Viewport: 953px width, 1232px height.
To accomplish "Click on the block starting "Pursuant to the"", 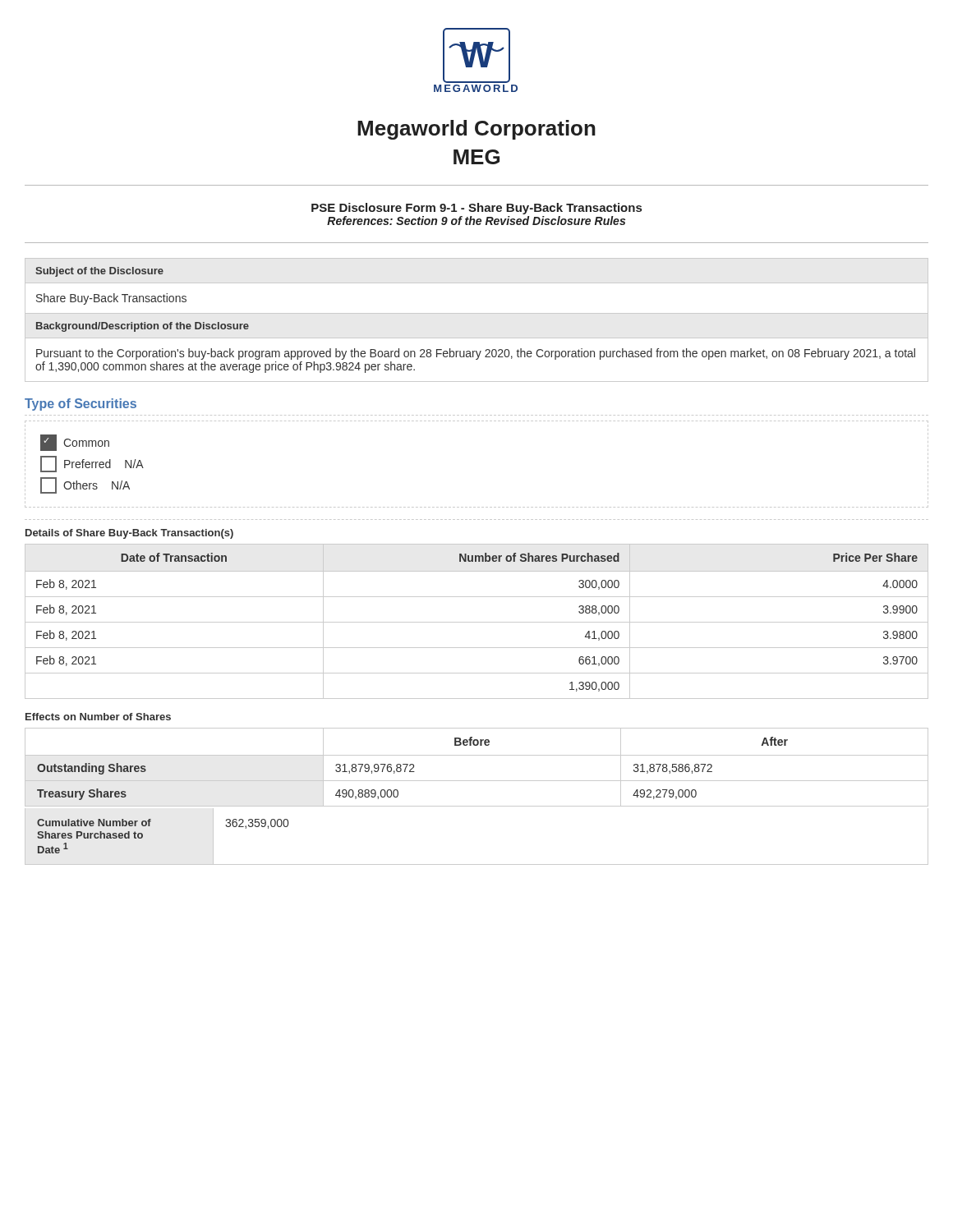I will 476,360.
